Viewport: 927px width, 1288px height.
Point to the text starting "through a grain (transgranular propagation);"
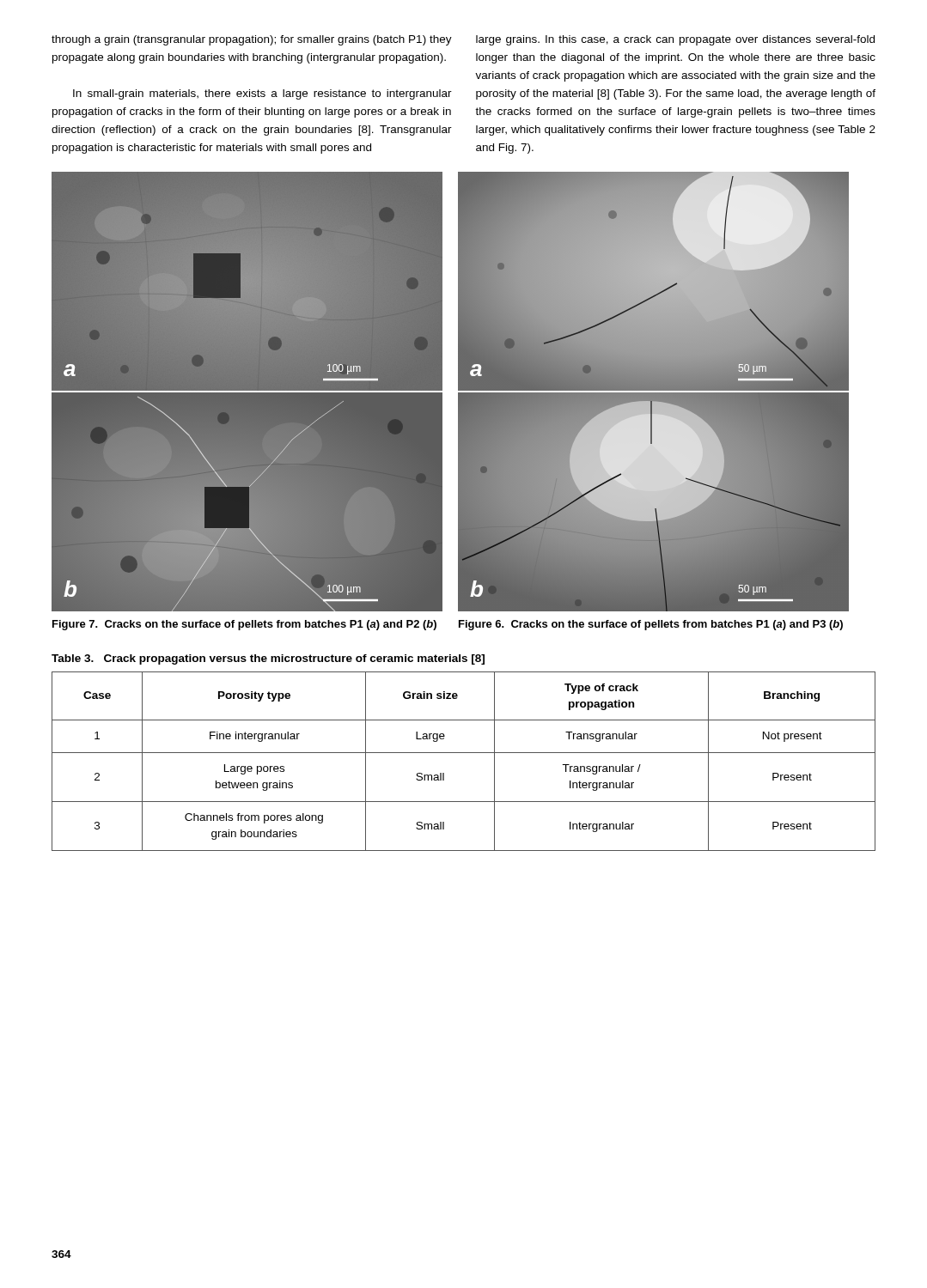point(464,94)
